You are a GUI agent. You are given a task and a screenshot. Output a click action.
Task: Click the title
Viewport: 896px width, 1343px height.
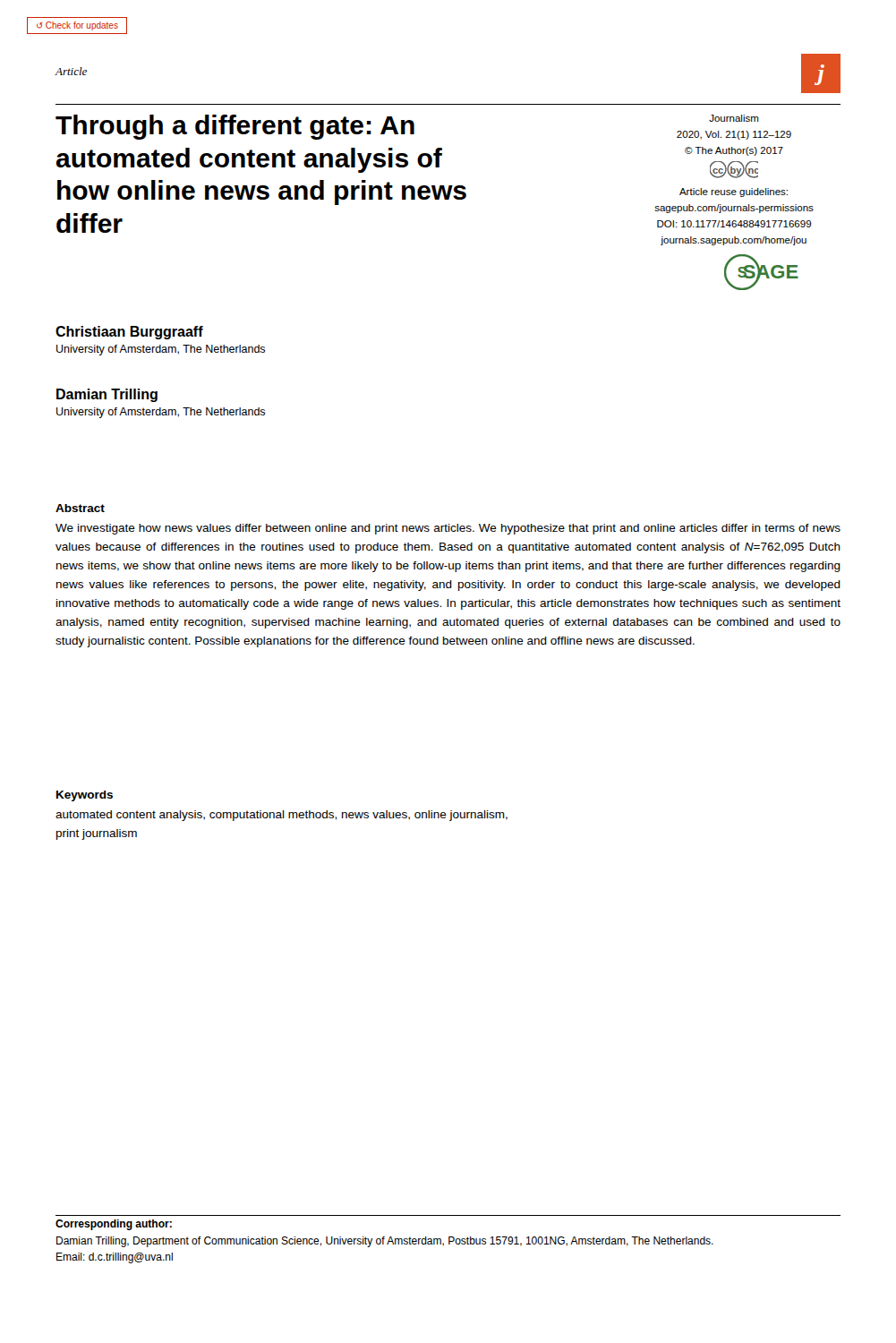pos(261,174)
